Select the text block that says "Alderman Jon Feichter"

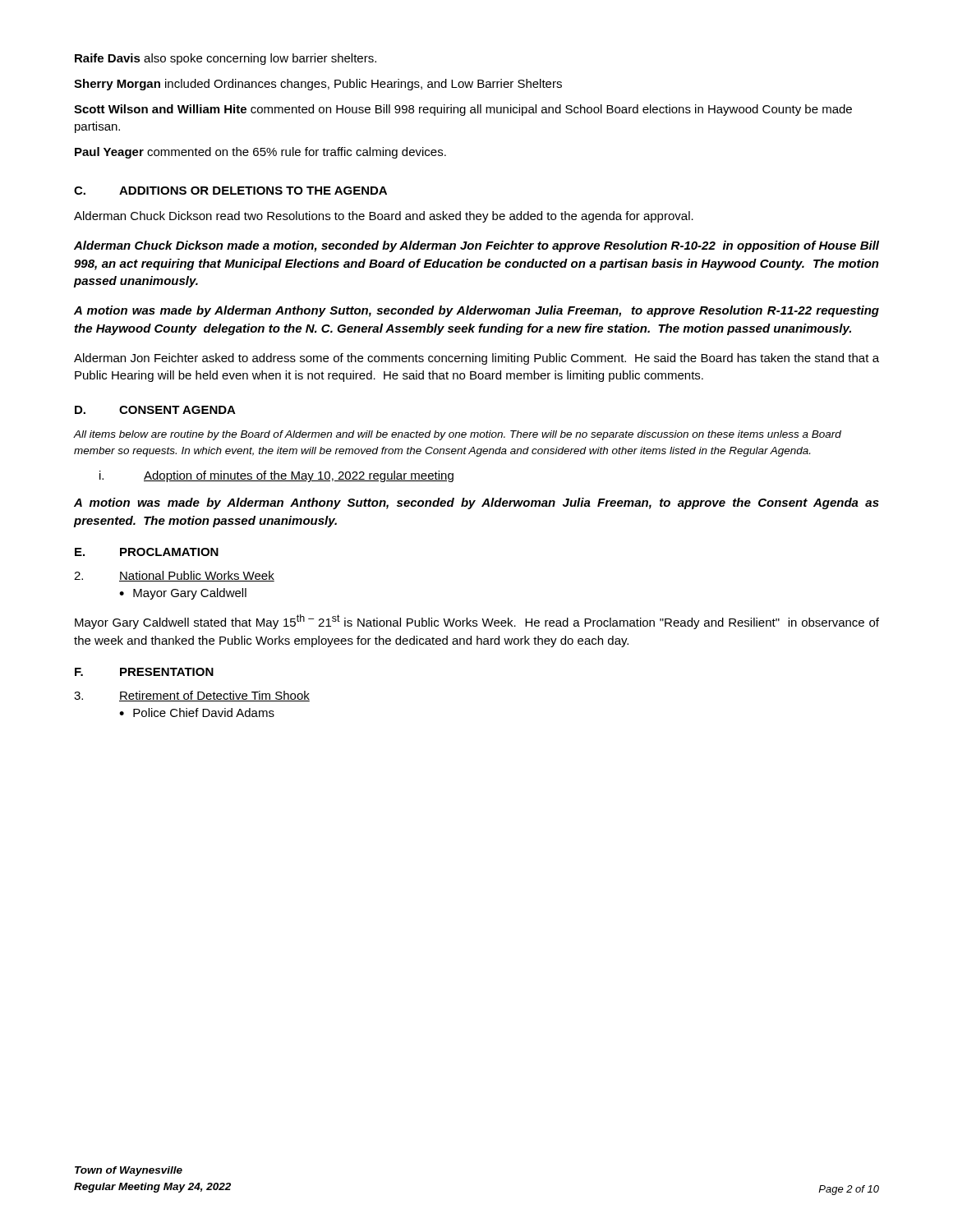point(476,366)
